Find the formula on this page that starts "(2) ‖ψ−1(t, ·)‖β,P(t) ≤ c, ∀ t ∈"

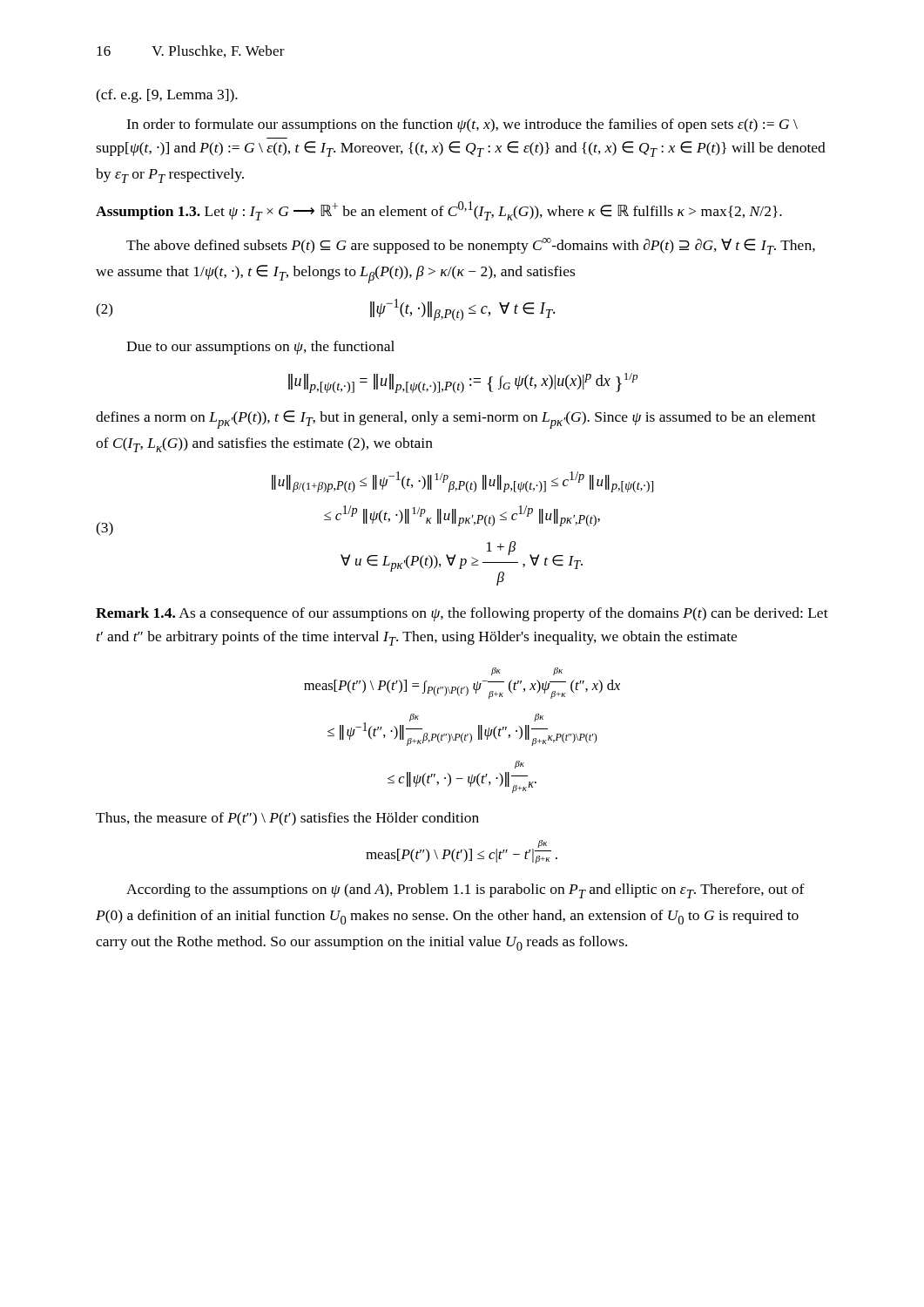(105, 310)
